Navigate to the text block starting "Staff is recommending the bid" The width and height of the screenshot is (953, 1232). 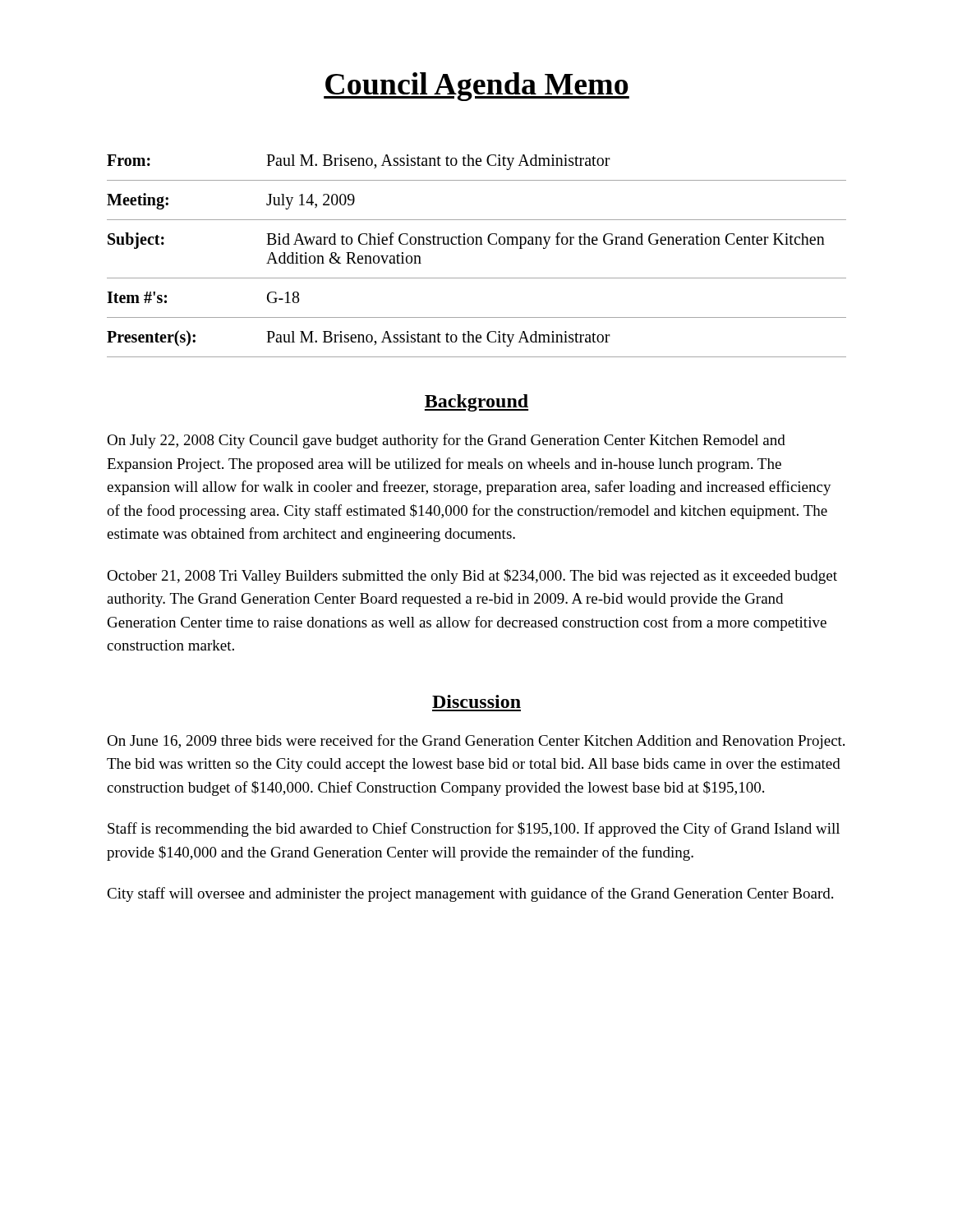473,840
